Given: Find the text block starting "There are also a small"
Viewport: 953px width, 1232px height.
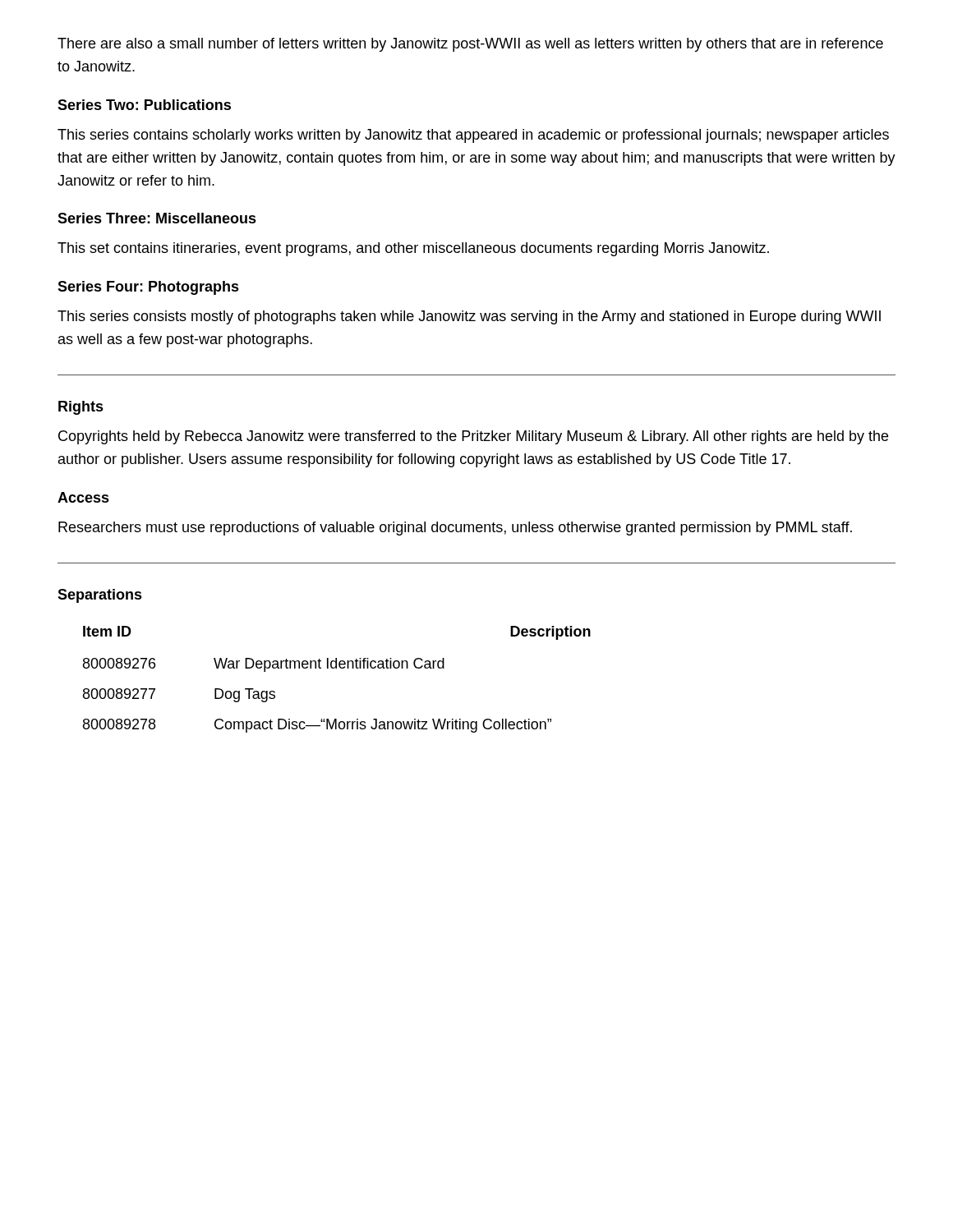Looking at the screenshot, I should [470, 55].
